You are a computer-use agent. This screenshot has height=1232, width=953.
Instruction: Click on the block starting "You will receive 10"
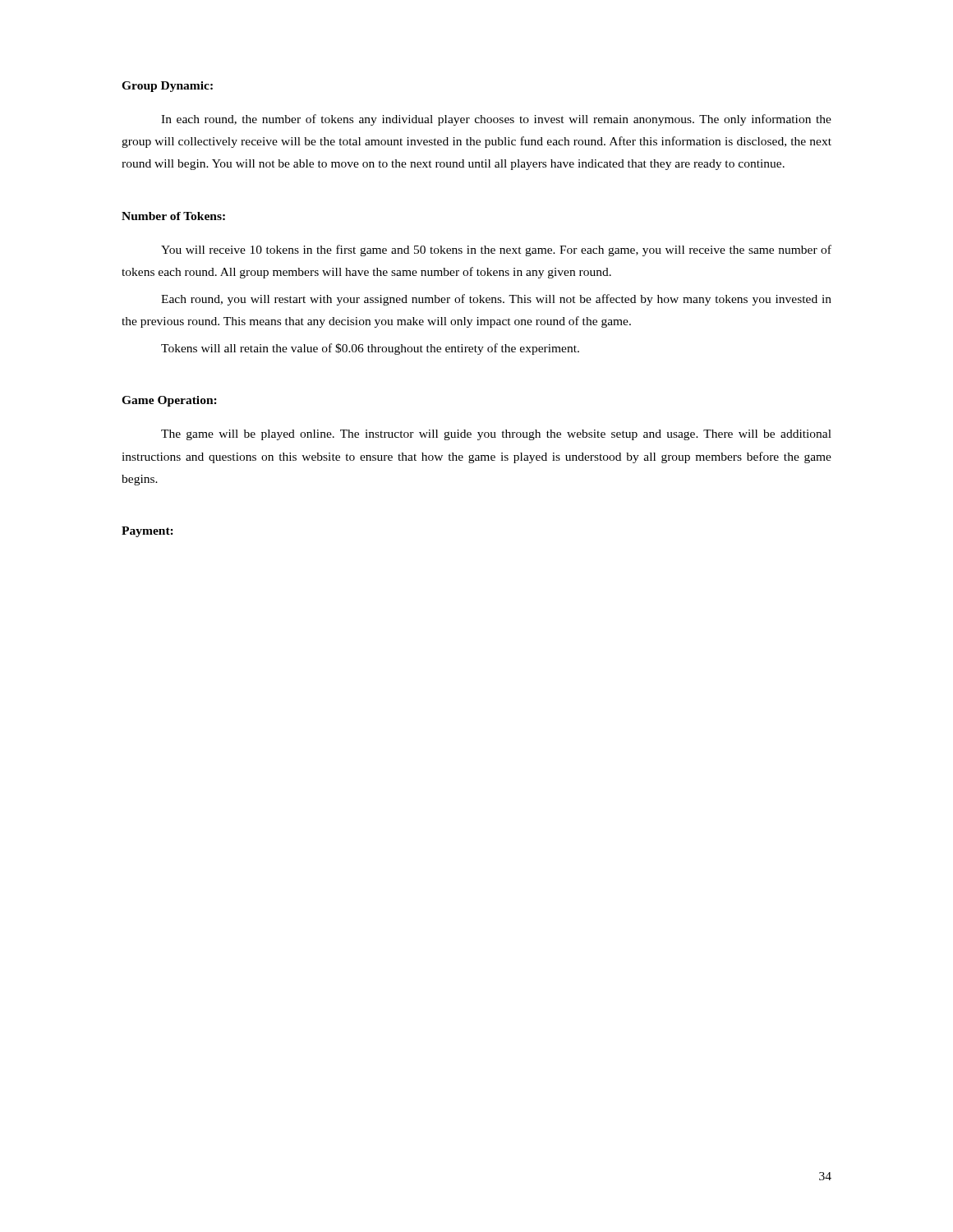click(476, 260)
